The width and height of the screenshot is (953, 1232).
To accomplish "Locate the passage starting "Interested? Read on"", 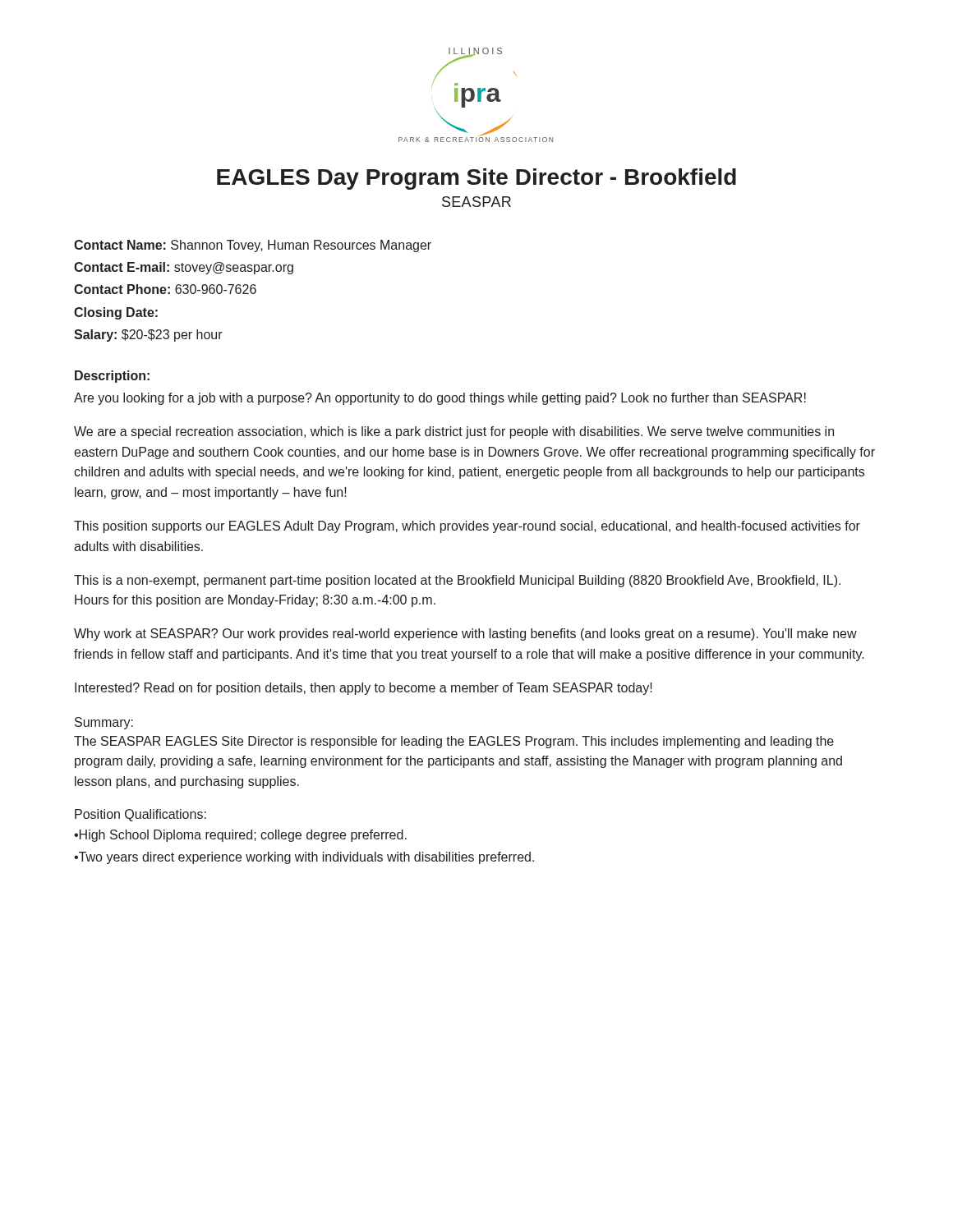I will [x=363, y=688].
